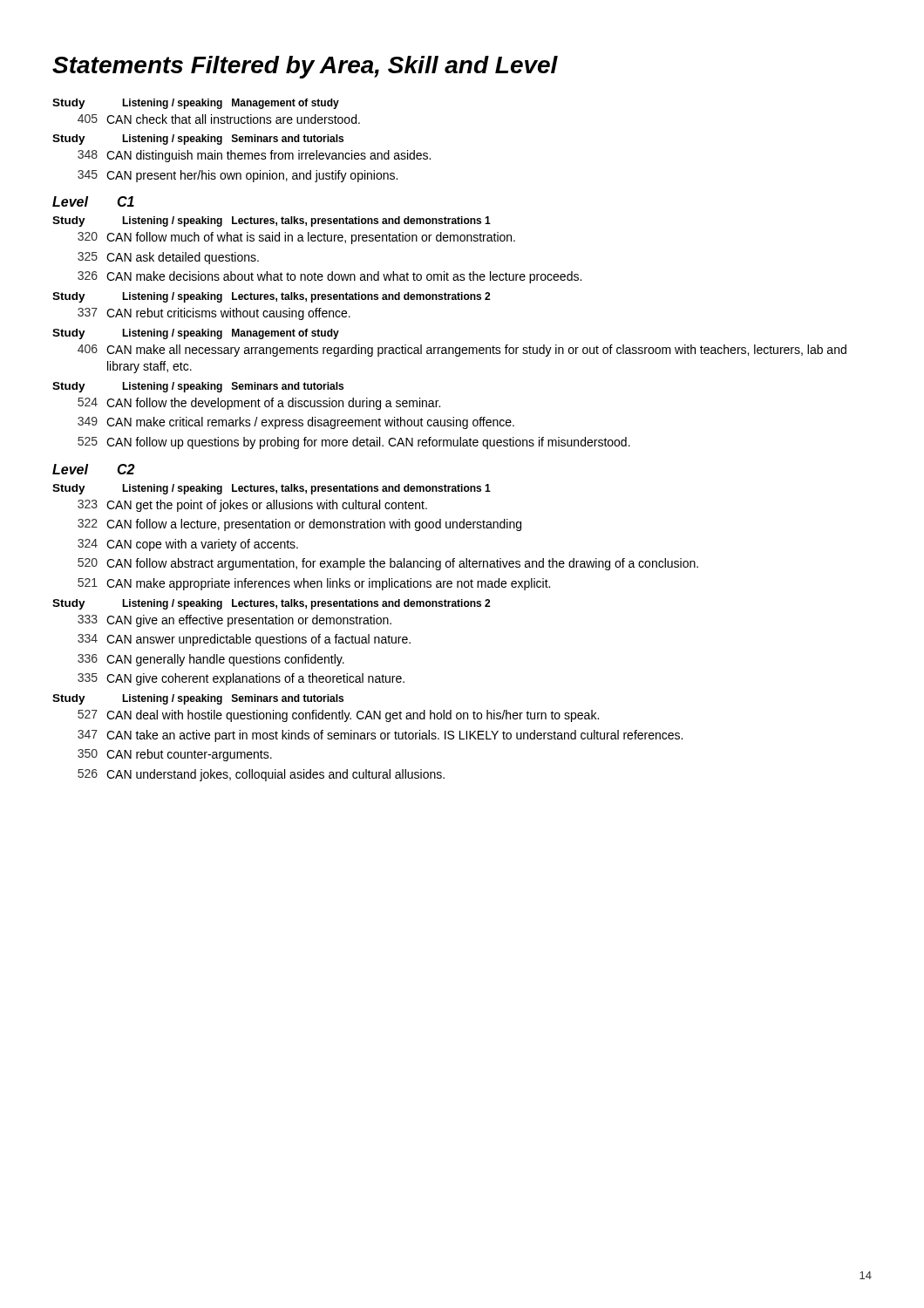Navigate to the element starting "322 CAN follow a"
Screen dimensions: 1308x924
[462, 525]
